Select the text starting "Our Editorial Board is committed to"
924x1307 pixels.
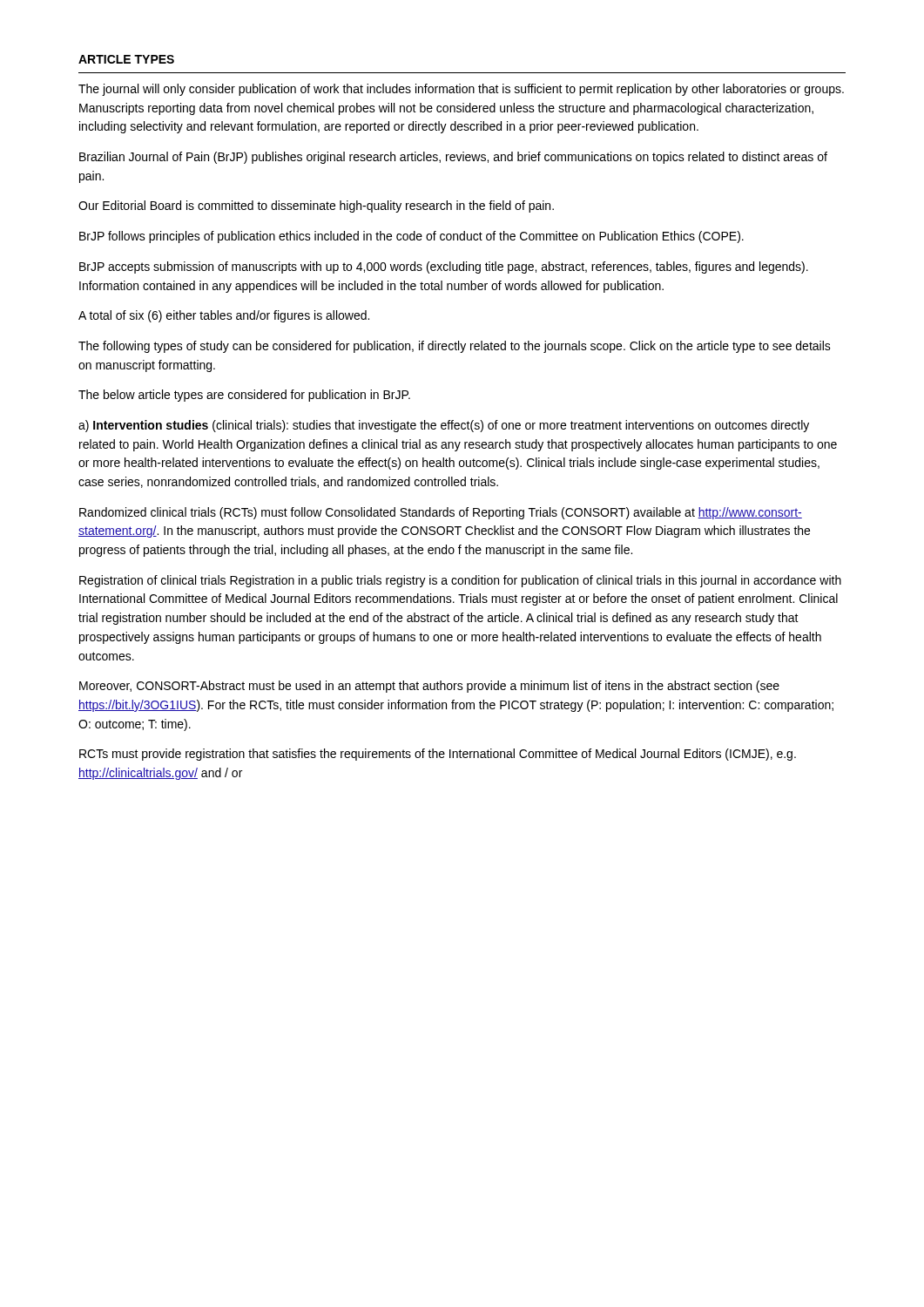pyautogui.click(x=317, y=206)
